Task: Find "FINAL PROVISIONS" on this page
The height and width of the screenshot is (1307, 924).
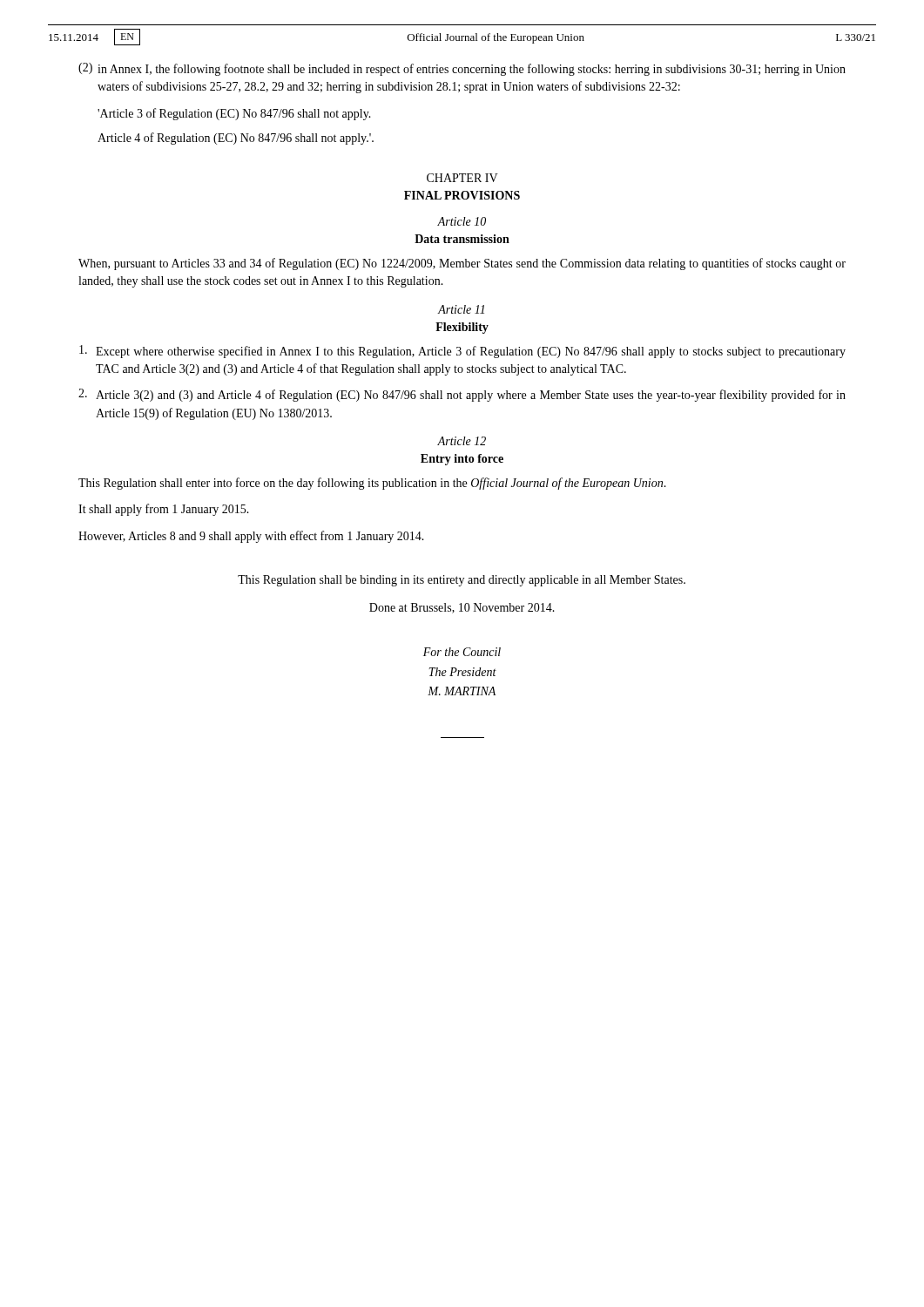Action: tap(462, 196)
